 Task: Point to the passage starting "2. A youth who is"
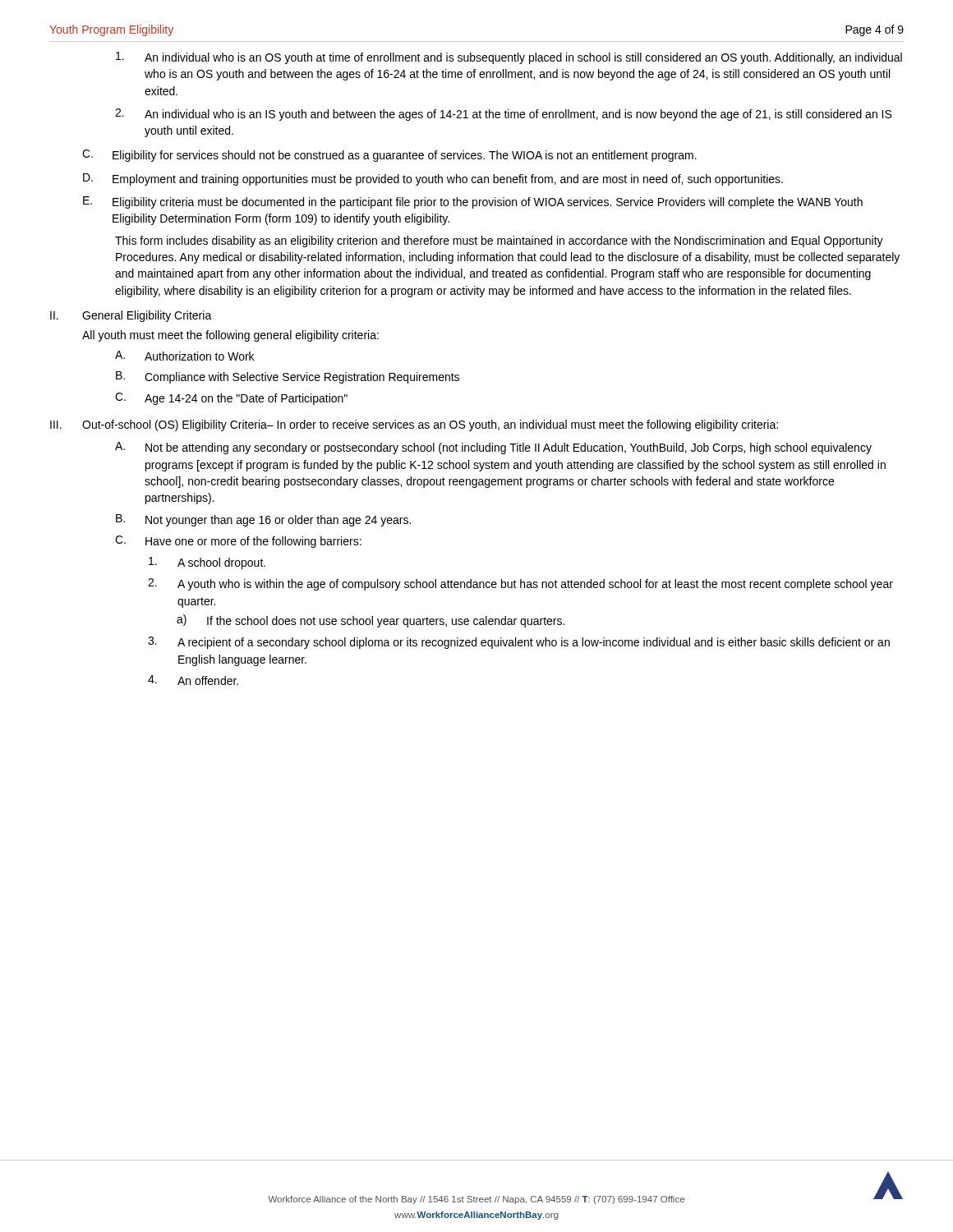tap(526, 593)
